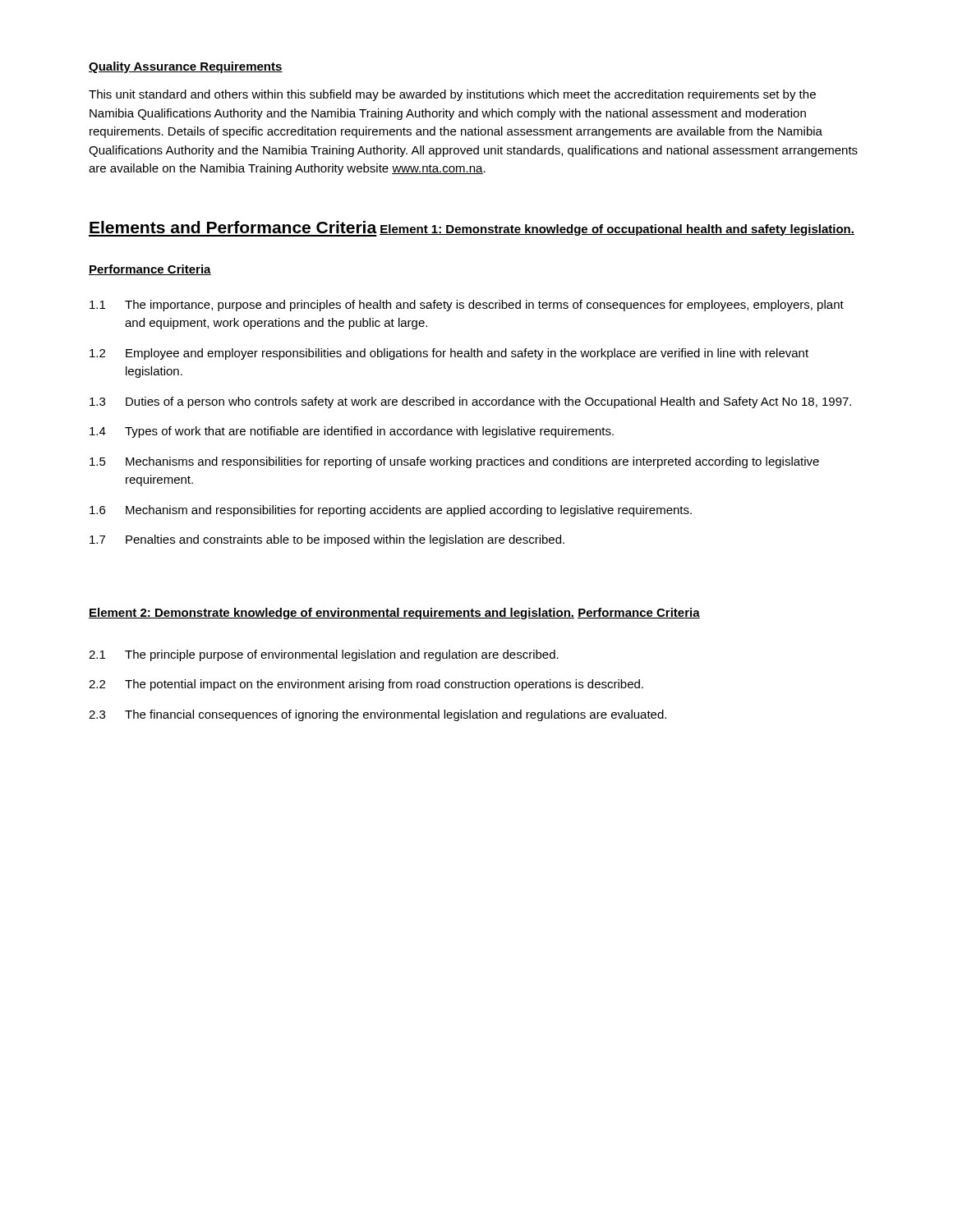Click on the text starting "6 Mechanism and responsibilities for reporting accidents are"
This screenshot has width=953, height=1232.
476,510
